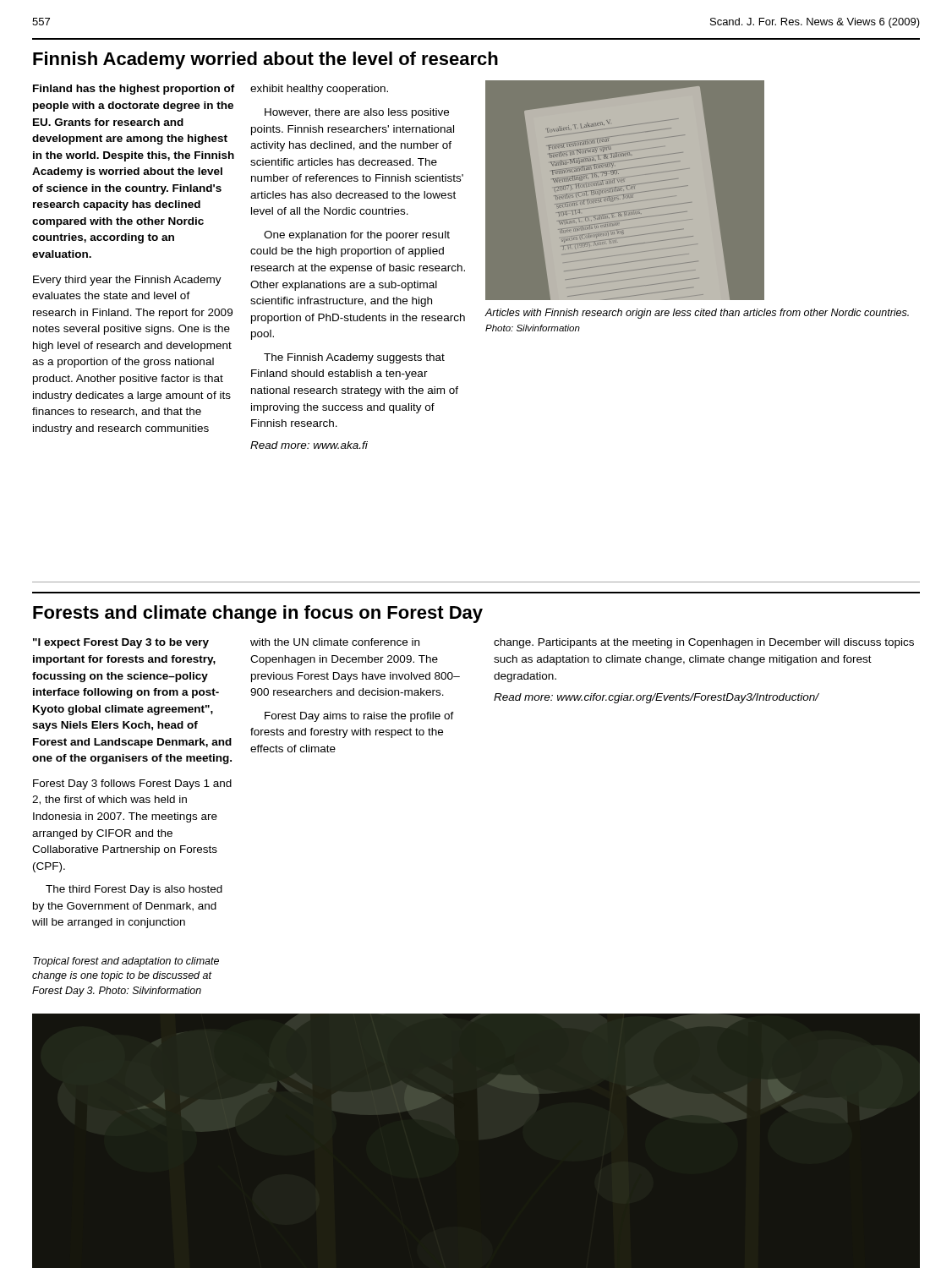952x1268 pixels.
Task: Select the element starting "However, there are"
Action: coord(357,162)
